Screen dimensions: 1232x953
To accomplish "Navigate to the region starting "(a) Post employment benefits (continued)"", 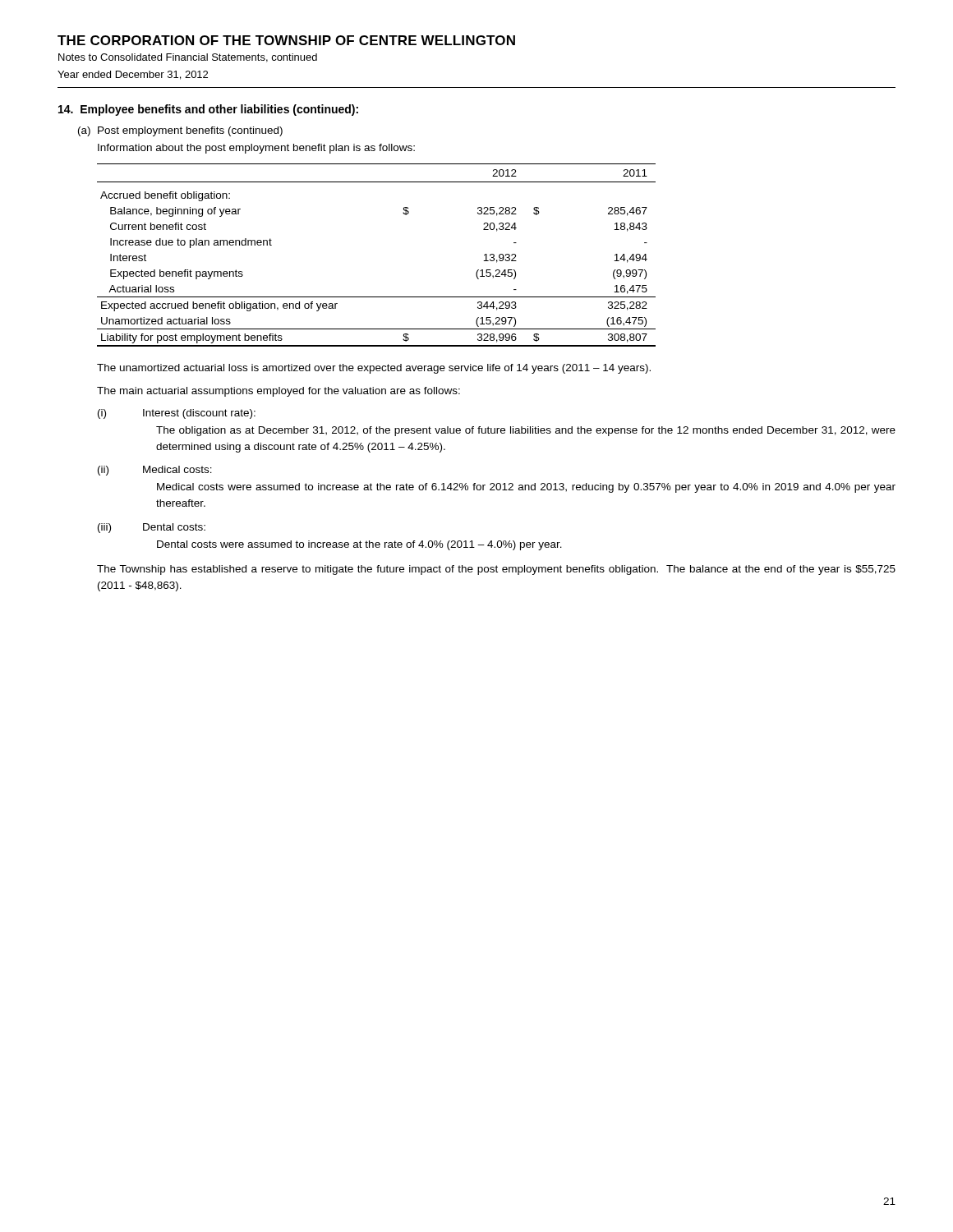I will point(180,130).
